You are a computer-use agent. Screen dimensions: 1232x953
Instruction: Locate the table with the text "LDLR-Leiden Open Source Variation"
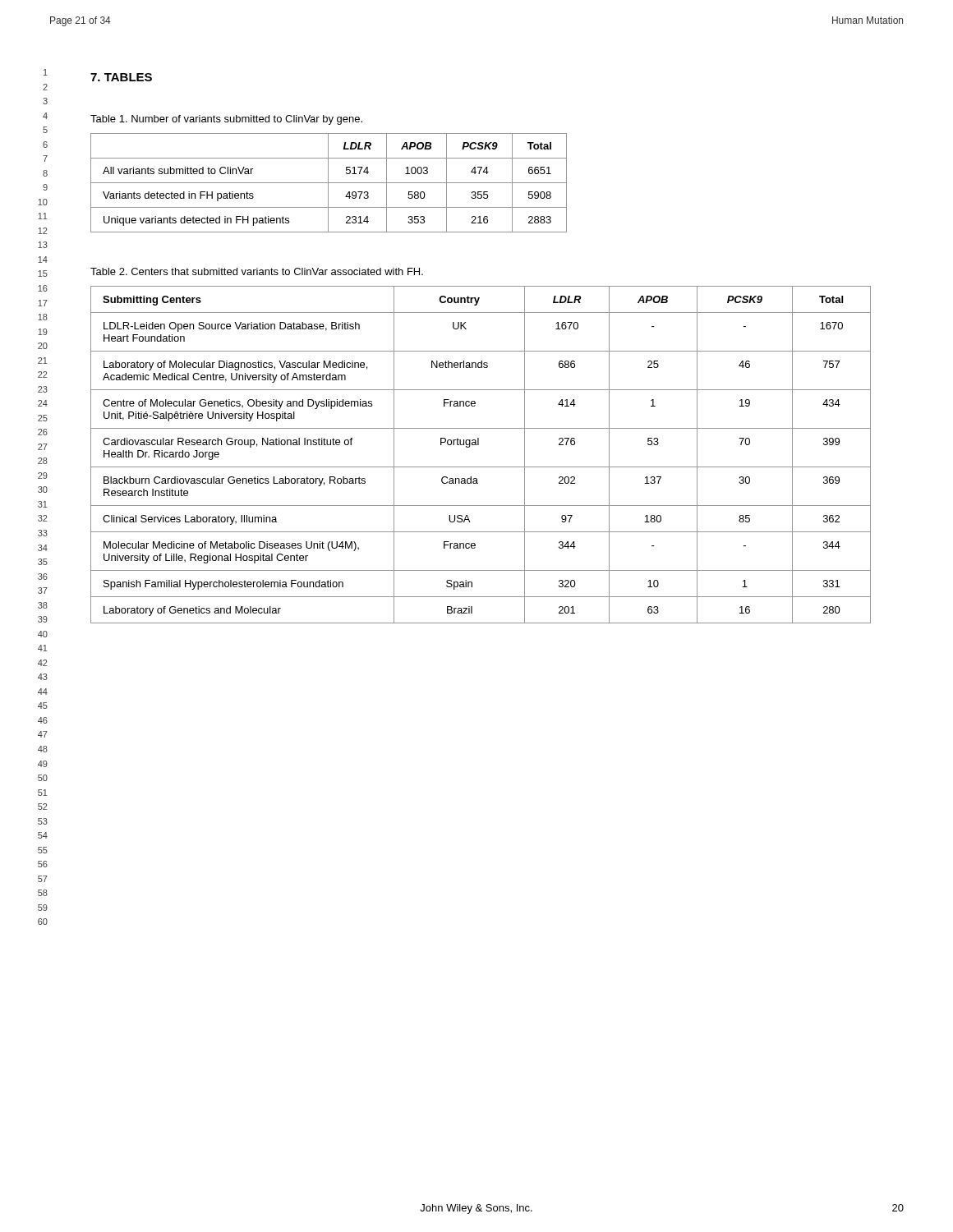(497, 455)
